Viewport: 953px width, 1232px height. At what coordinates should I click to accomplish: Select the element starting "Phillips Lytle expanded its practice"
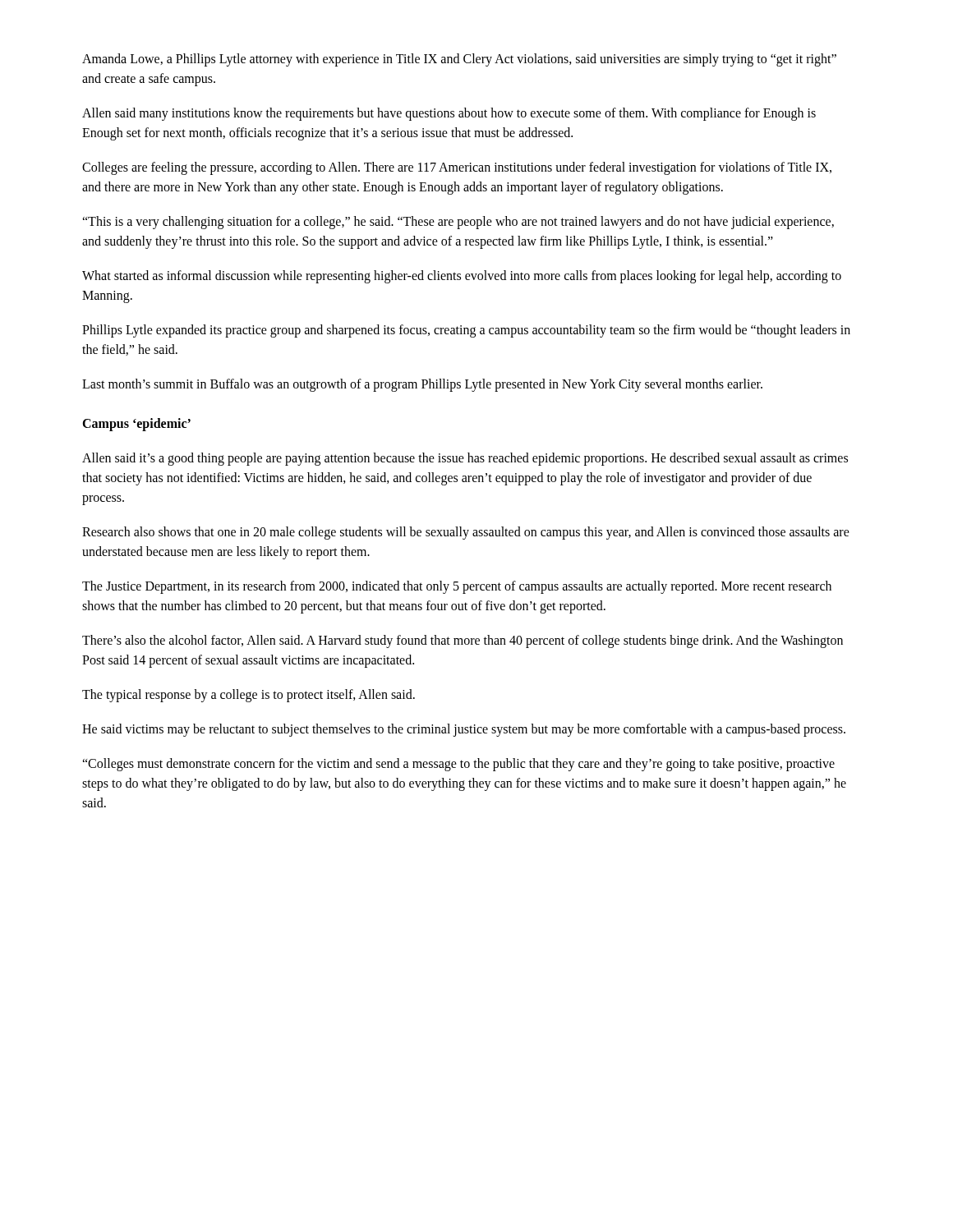[466, 340]
